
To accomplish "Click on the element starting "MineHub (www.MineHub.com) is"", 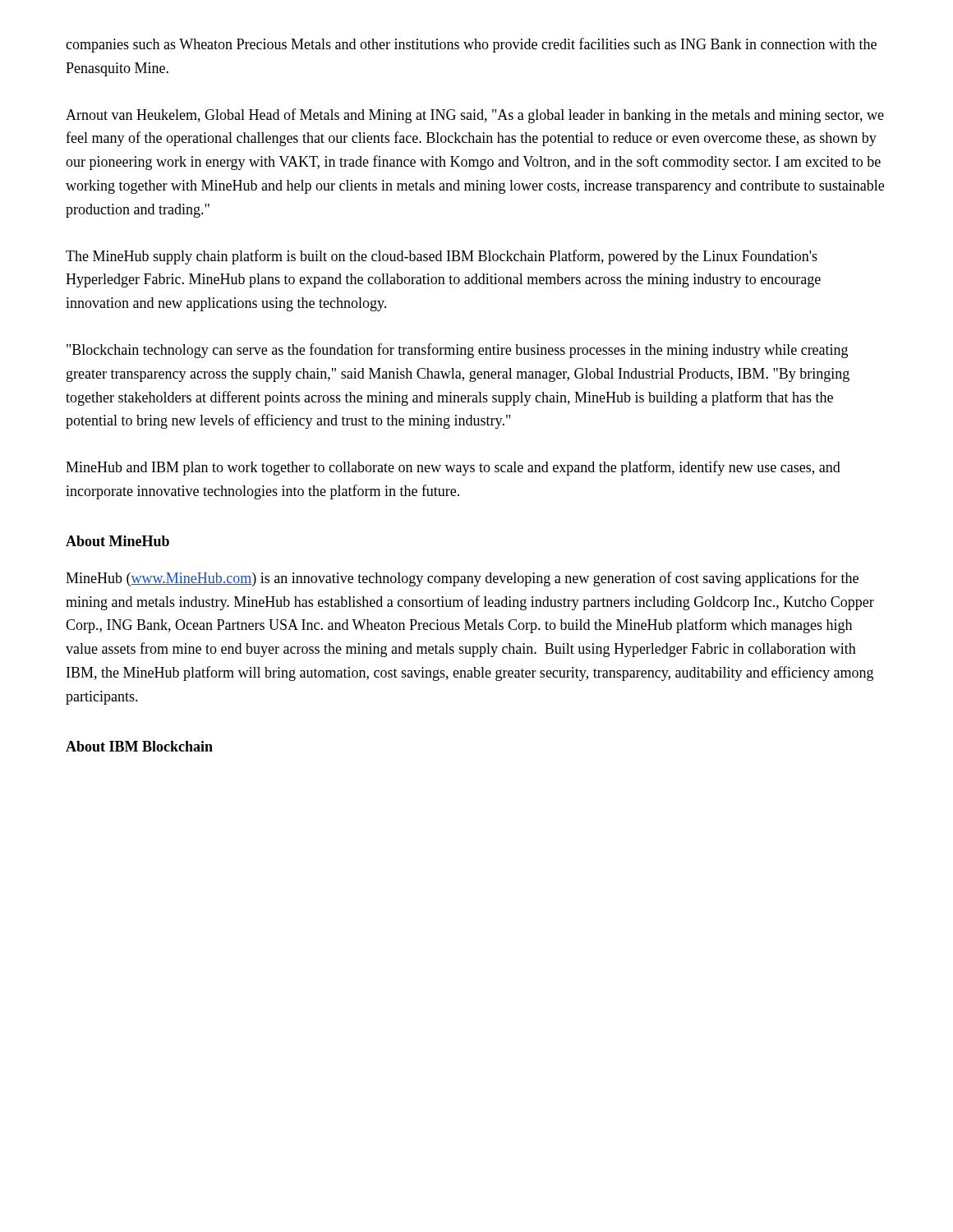I will pos(470,637).
